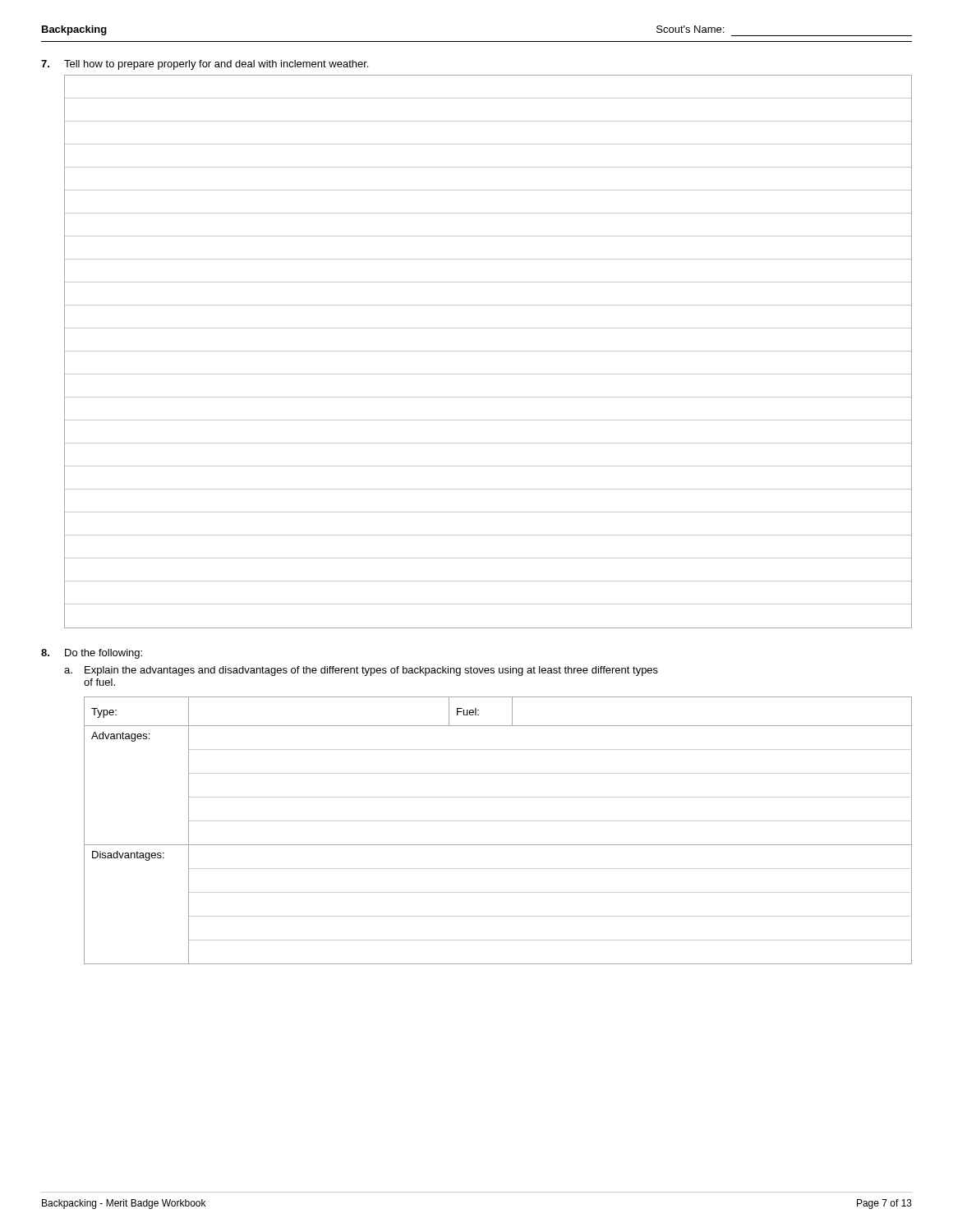Navigate to the block starting "a. Explain the advantages and disadvantages of"
Screen dimensions: 1232x953
coord(488,676)
